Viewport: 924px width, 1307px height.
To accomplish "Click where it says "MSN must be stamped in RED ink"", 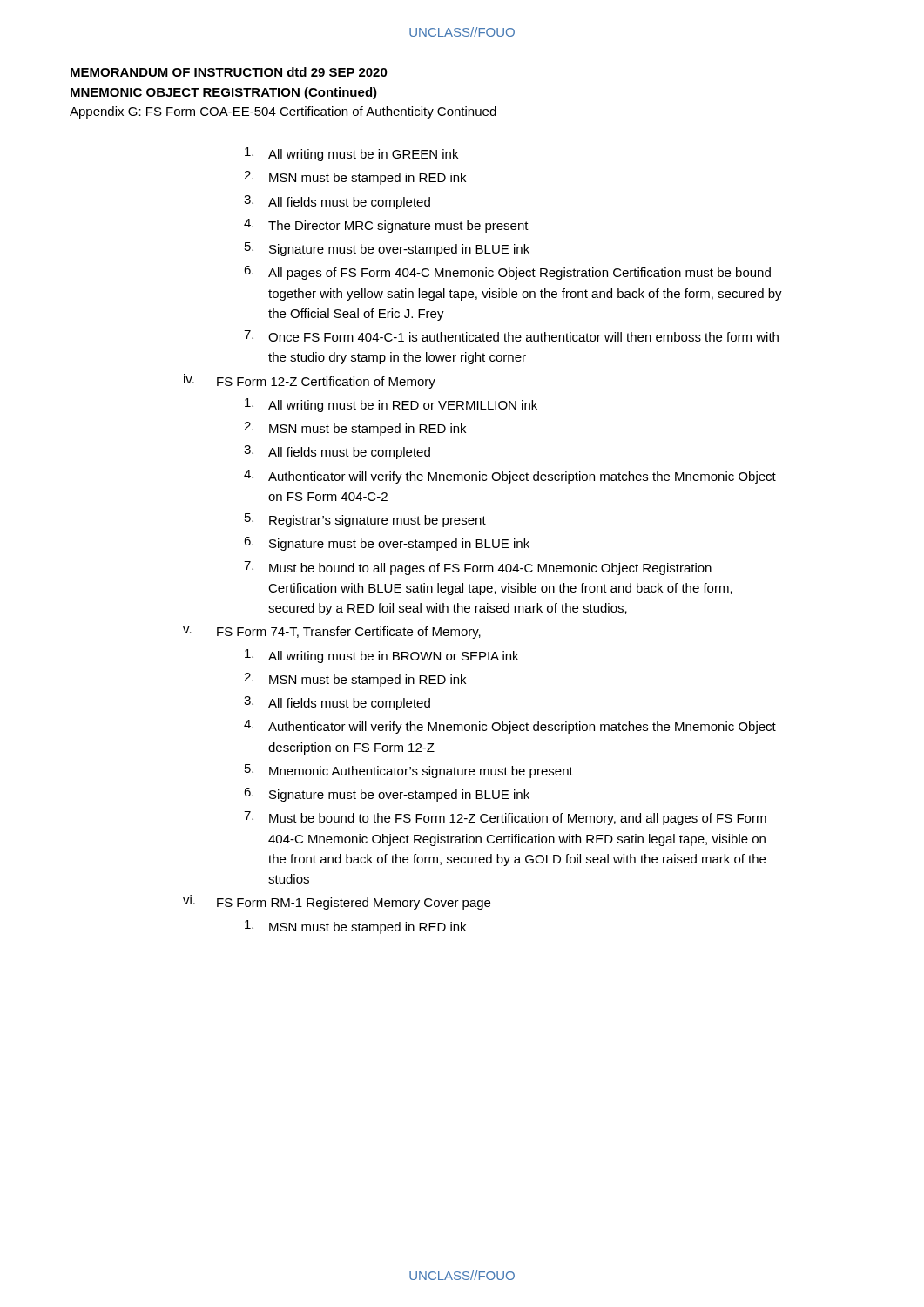I will coord(355,926).
